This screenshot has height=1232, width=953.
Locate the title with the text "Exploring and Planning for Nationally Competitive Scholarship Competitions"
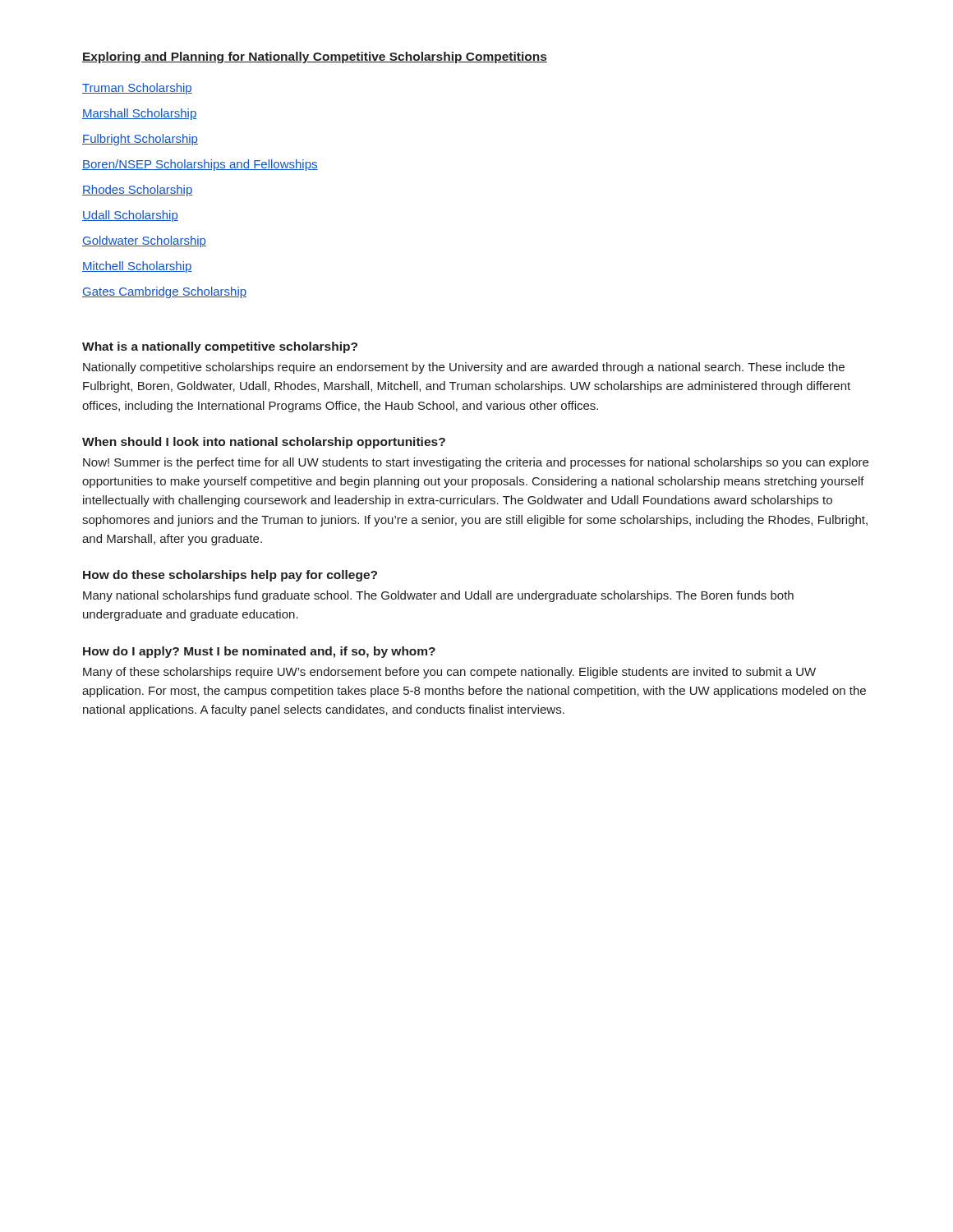315,56
